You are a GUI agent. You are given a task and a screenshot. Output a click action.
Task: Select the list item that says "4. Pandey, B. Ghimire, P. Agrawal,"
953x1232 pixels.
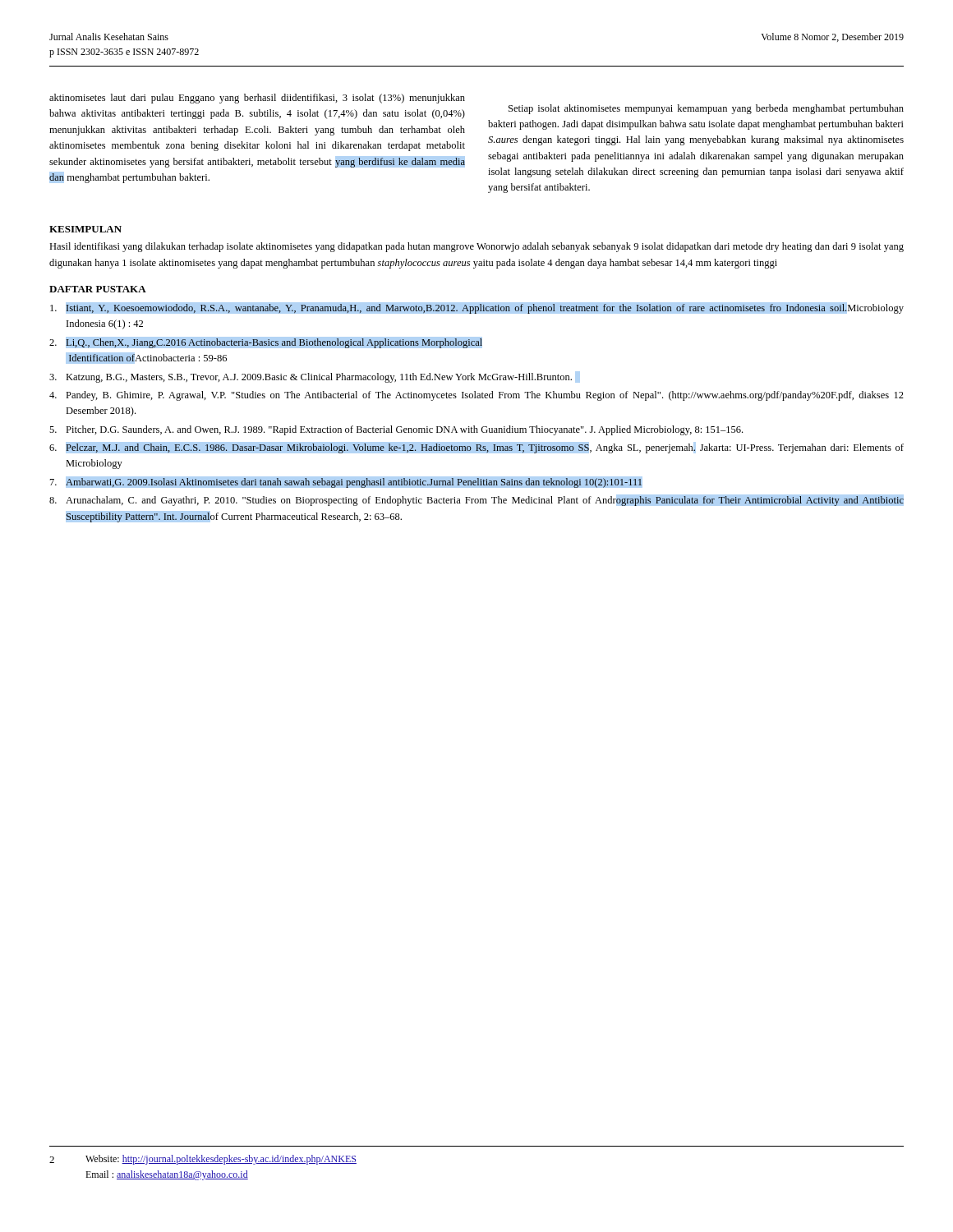[476, 403]
